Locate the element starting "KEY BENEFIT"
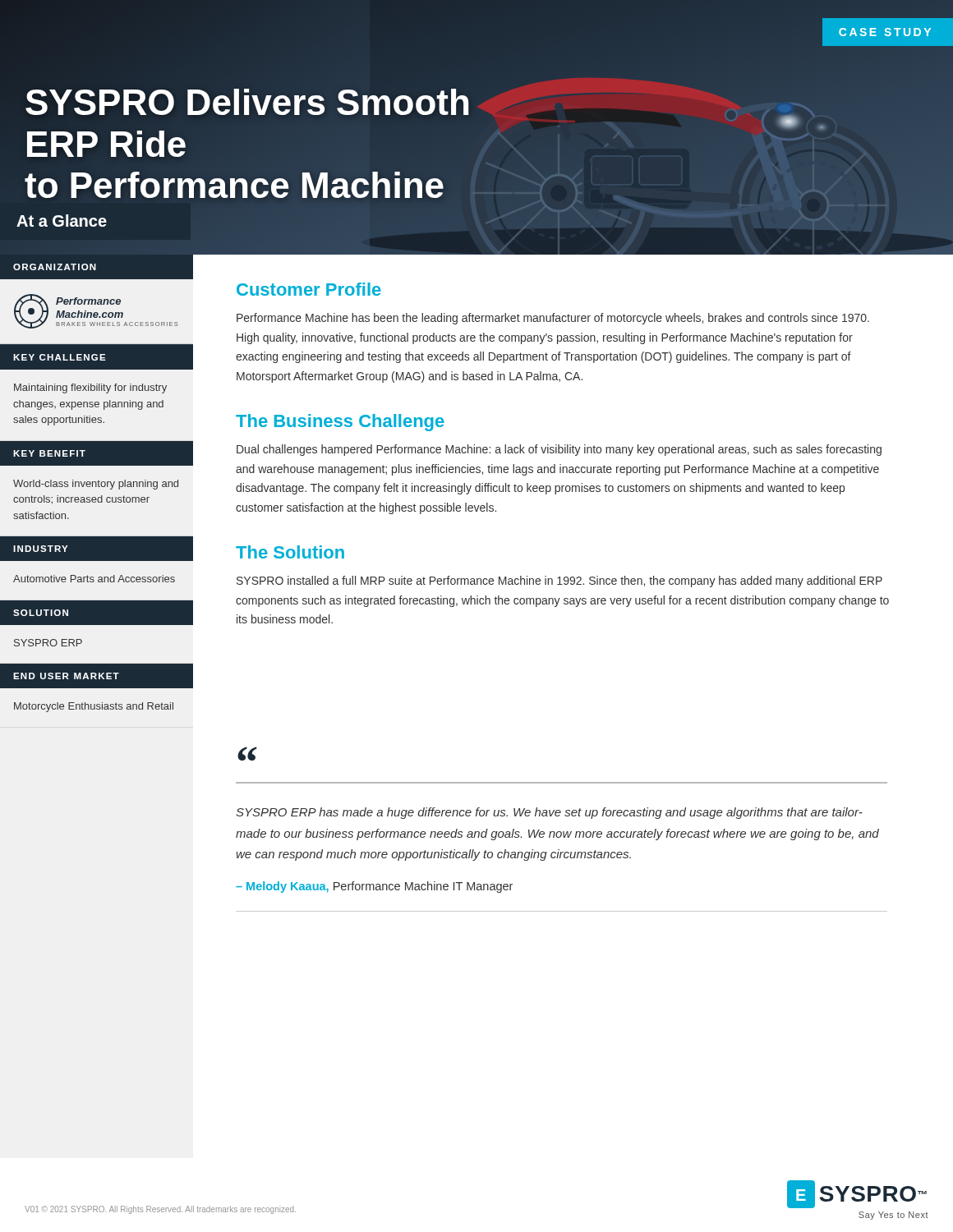Viewport: 953px width, 1232px height. 50,453
